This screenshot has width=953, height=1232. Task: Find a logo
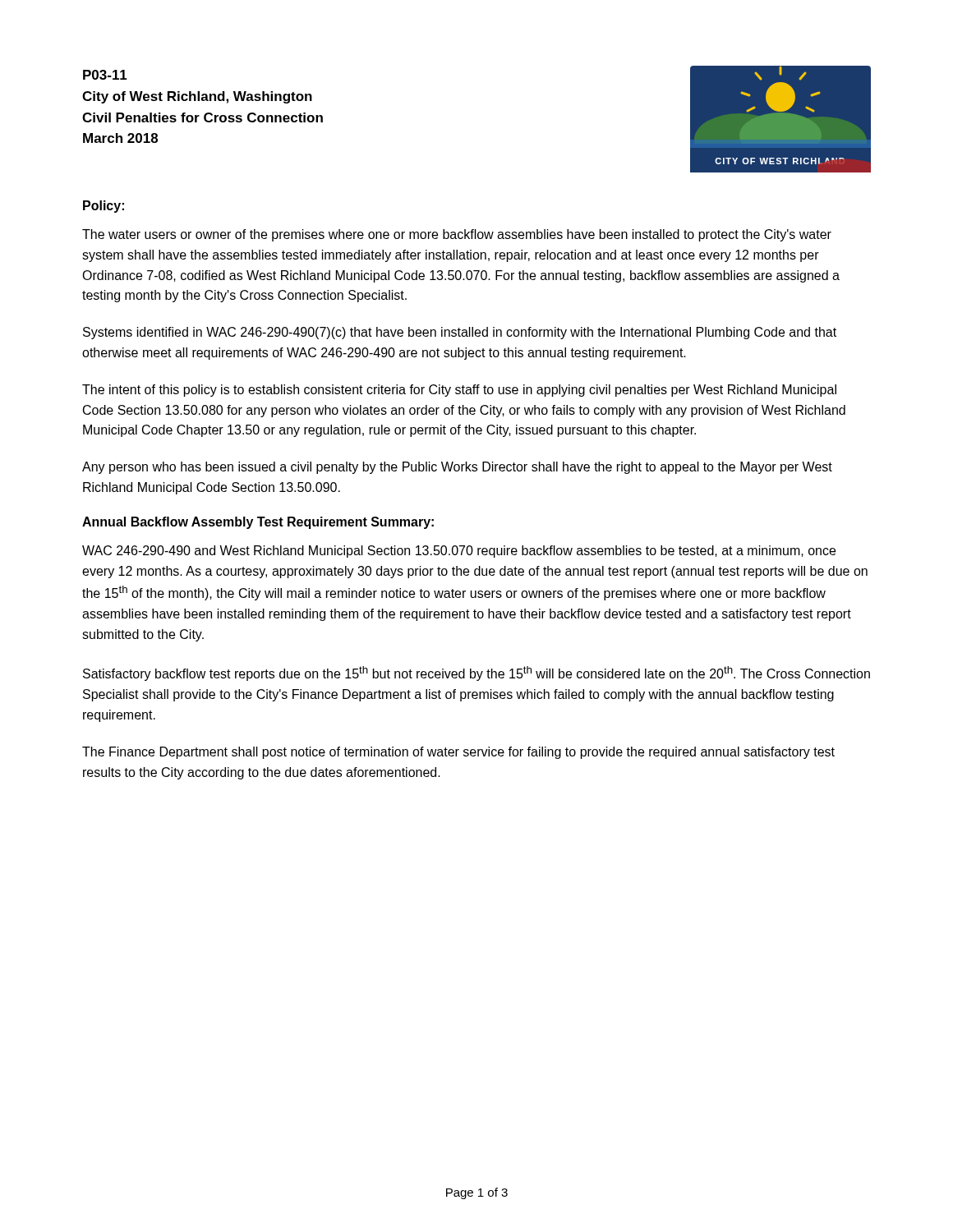(780, 121)
